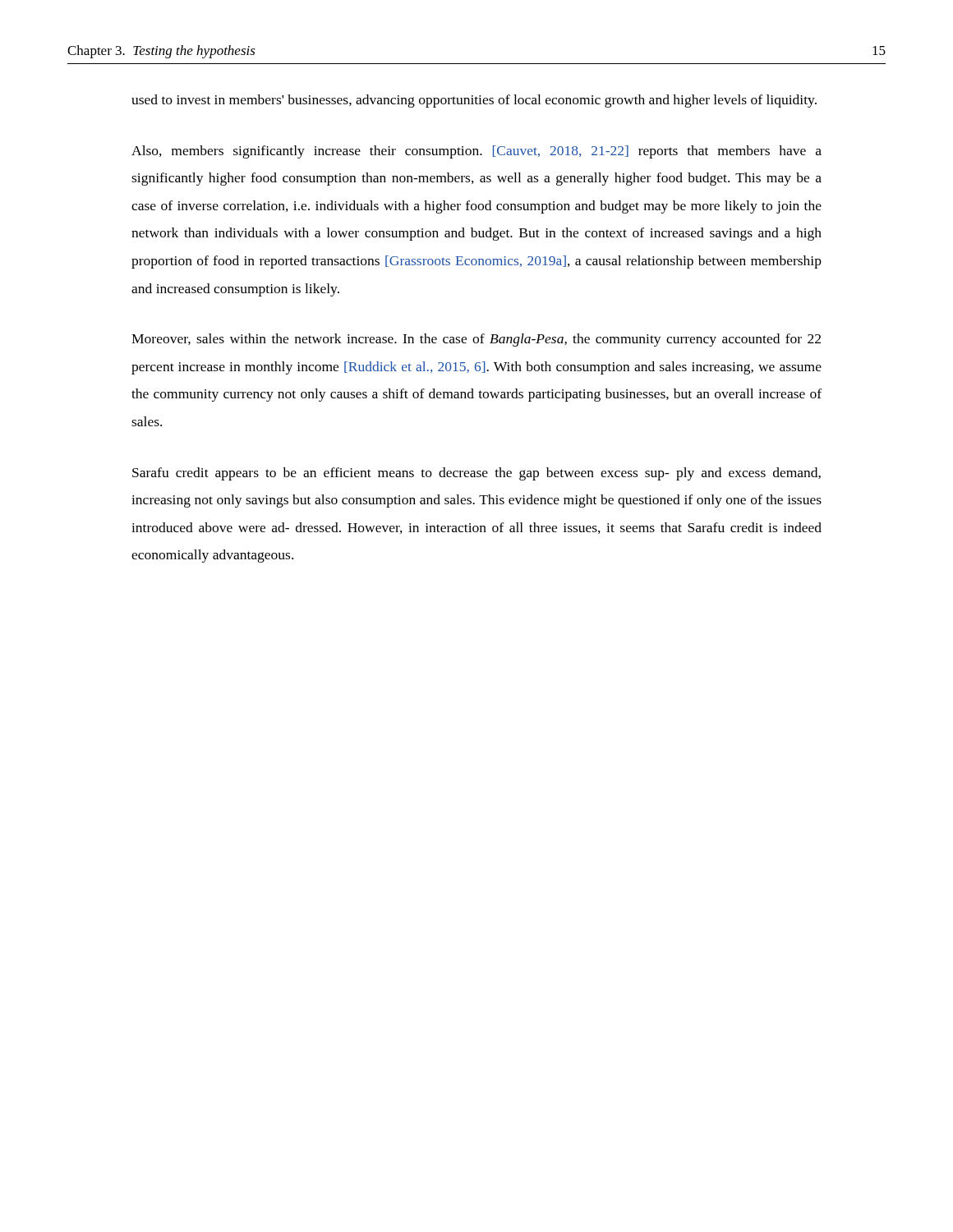Find the text block that reads "Also, members significantly"
This screenshot has width=953, height=1232.
click(476, 219)
